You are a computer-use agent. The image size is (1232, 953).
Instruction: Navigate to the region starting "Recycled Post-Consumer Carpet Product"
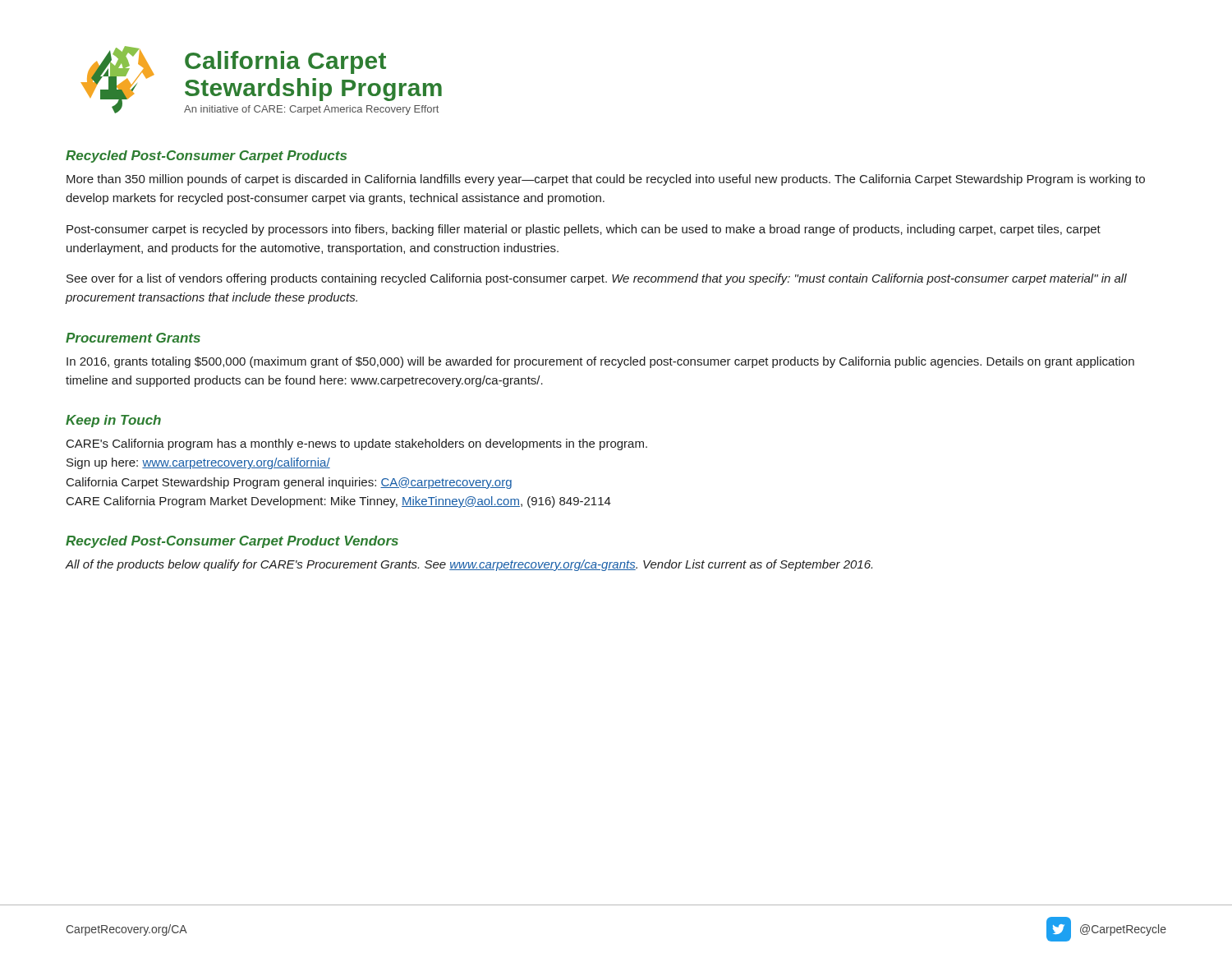[x=232, y=541]
